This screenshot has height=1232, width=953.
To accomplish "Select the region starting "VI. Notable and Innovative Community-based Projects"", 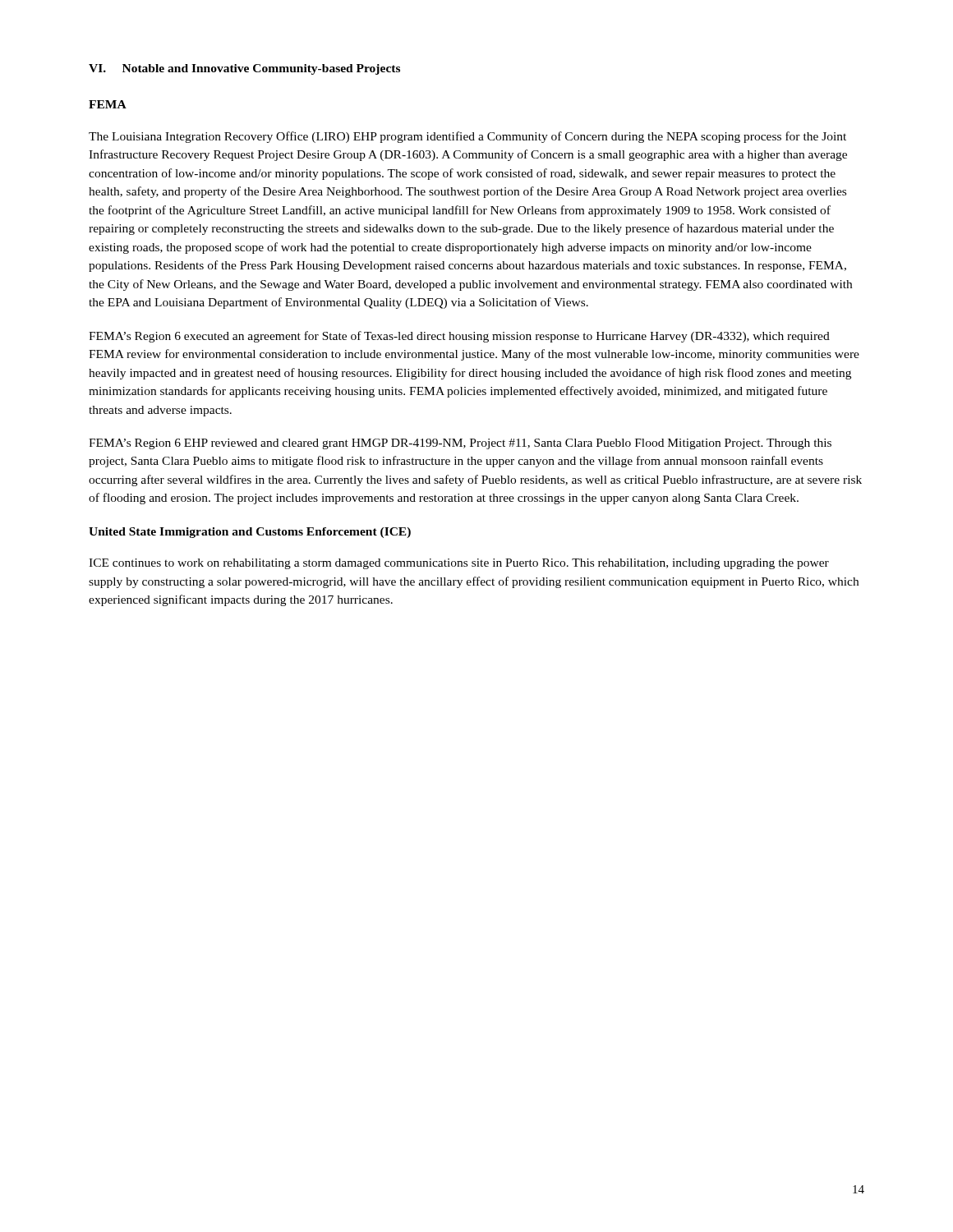I will (x=245, y=68).
